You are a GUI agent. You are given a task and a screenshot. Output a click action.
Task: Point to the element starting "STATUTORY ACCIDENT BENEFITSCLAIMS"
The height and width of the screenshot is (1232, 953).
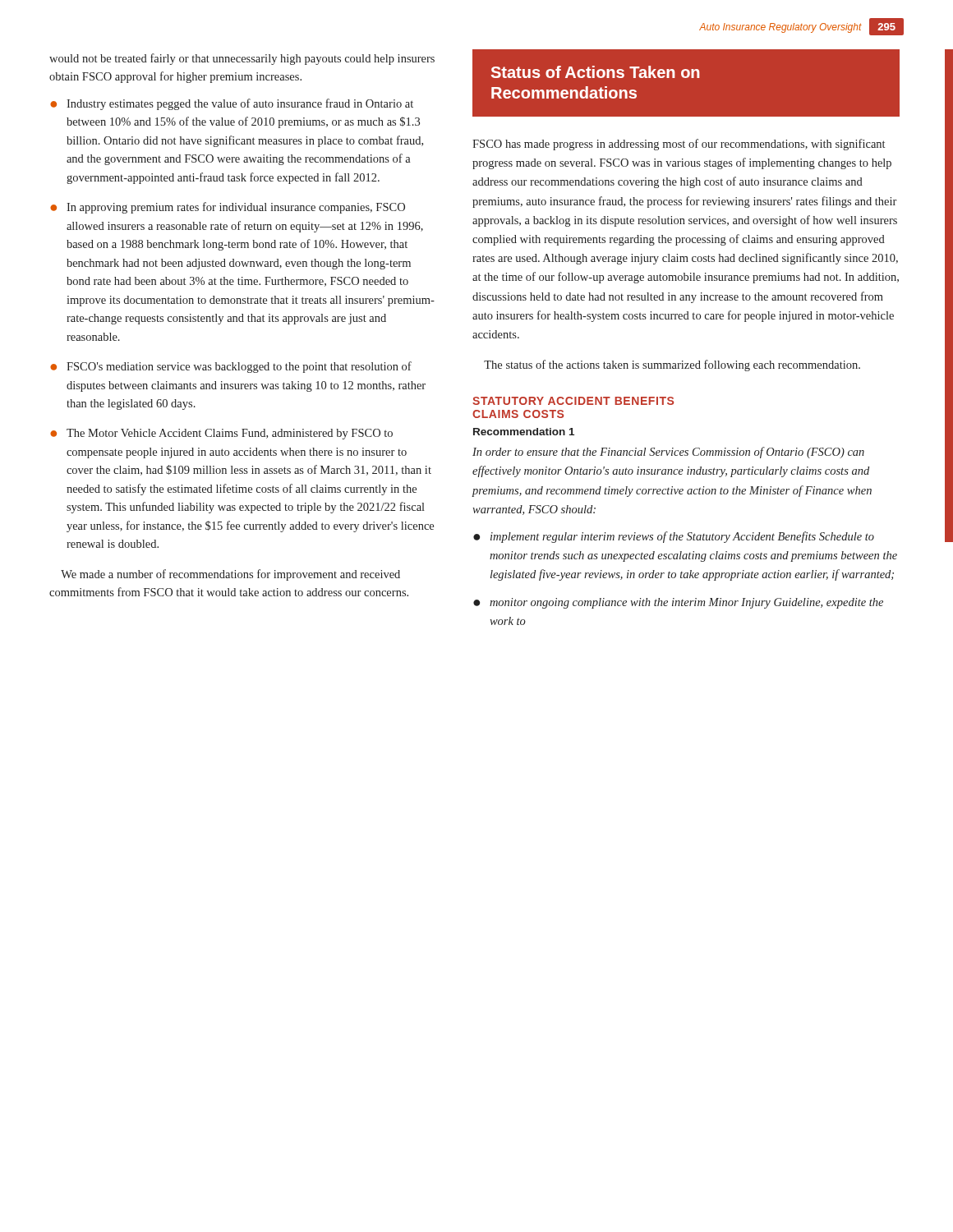coord(574,408)
